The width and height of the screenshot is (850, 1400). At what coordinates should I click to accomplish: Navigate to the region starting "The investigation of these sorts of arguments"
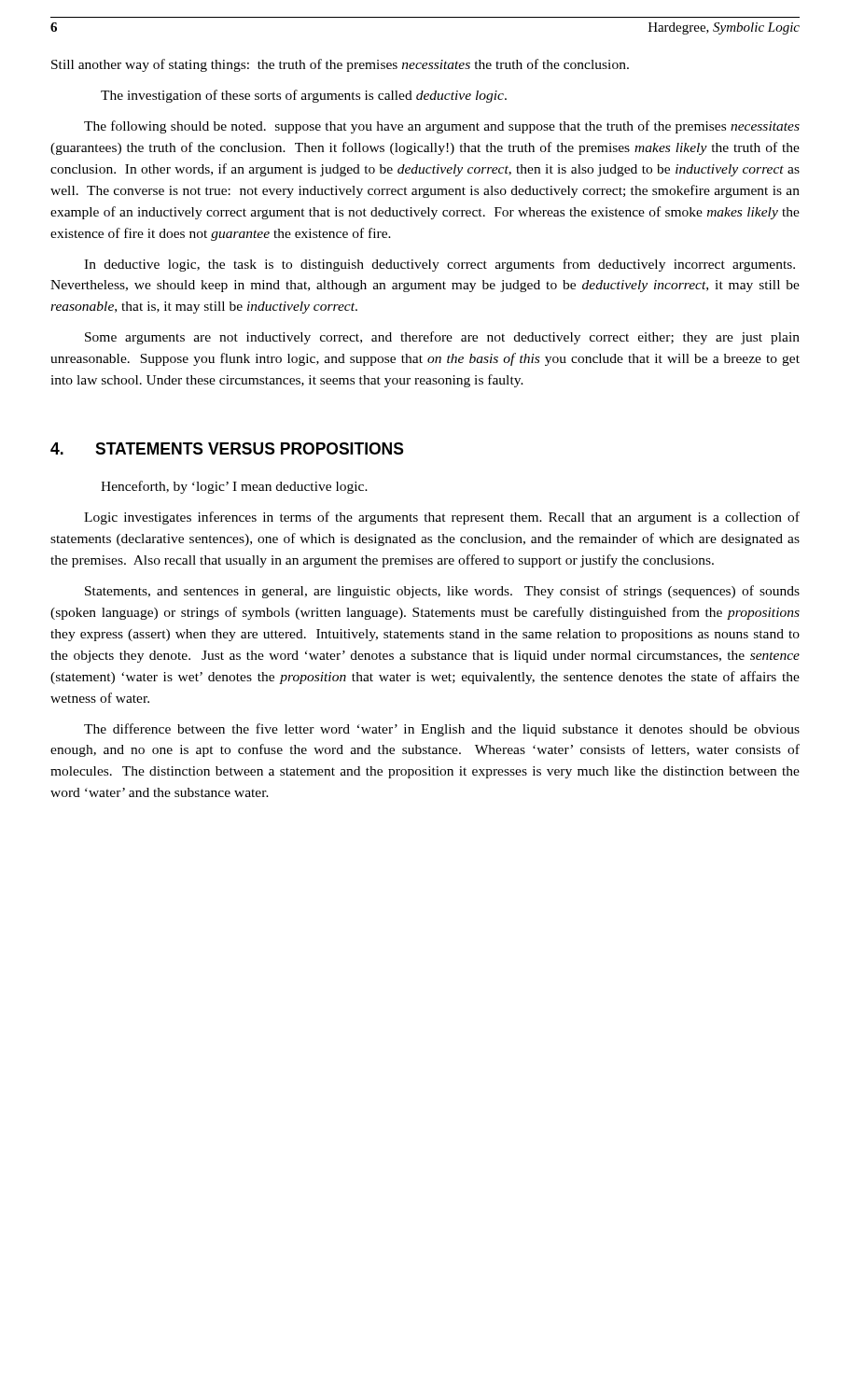(x=450, y=96)
